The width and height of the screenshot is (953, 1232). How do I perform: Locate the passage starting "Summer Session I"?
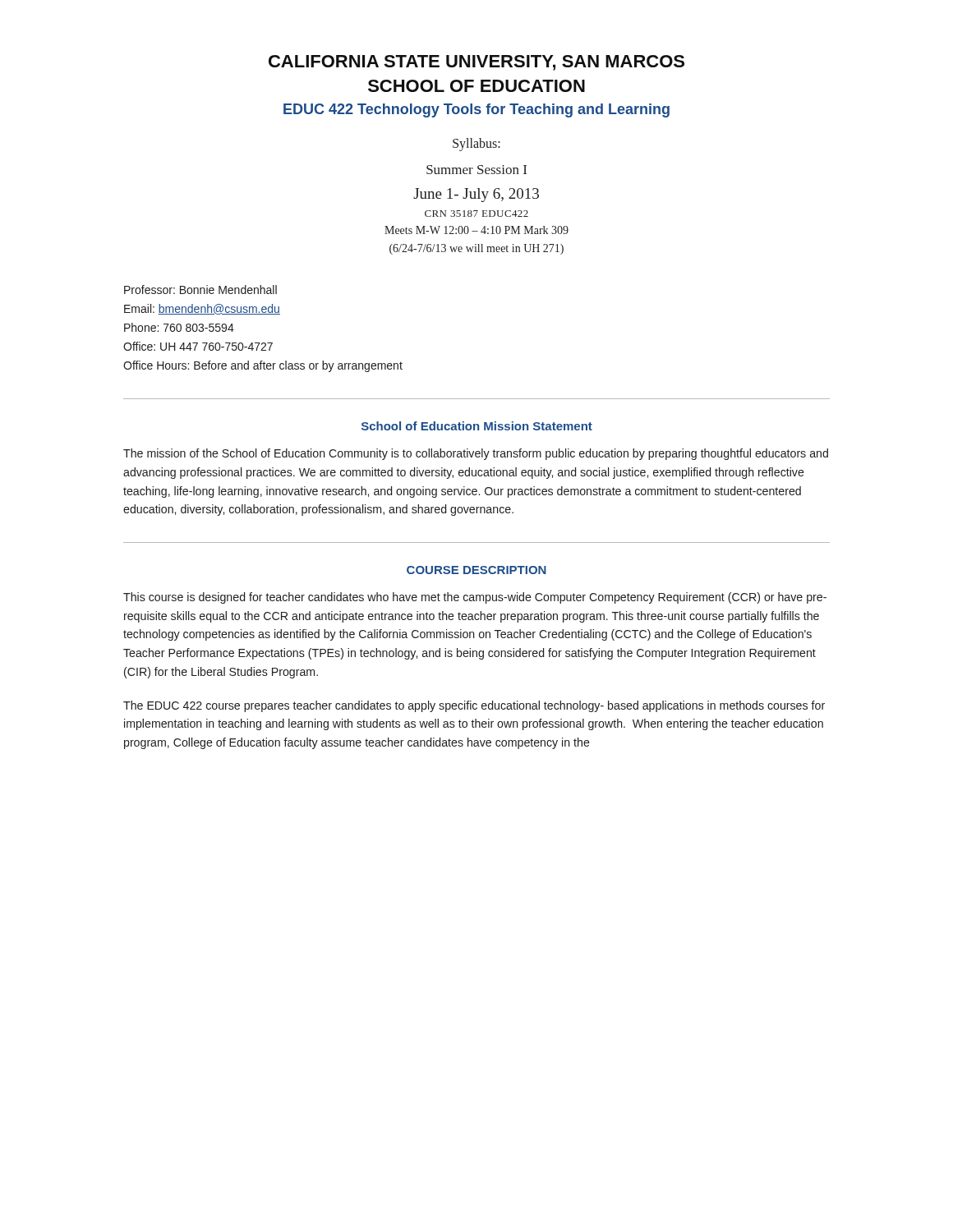(476, 209)
